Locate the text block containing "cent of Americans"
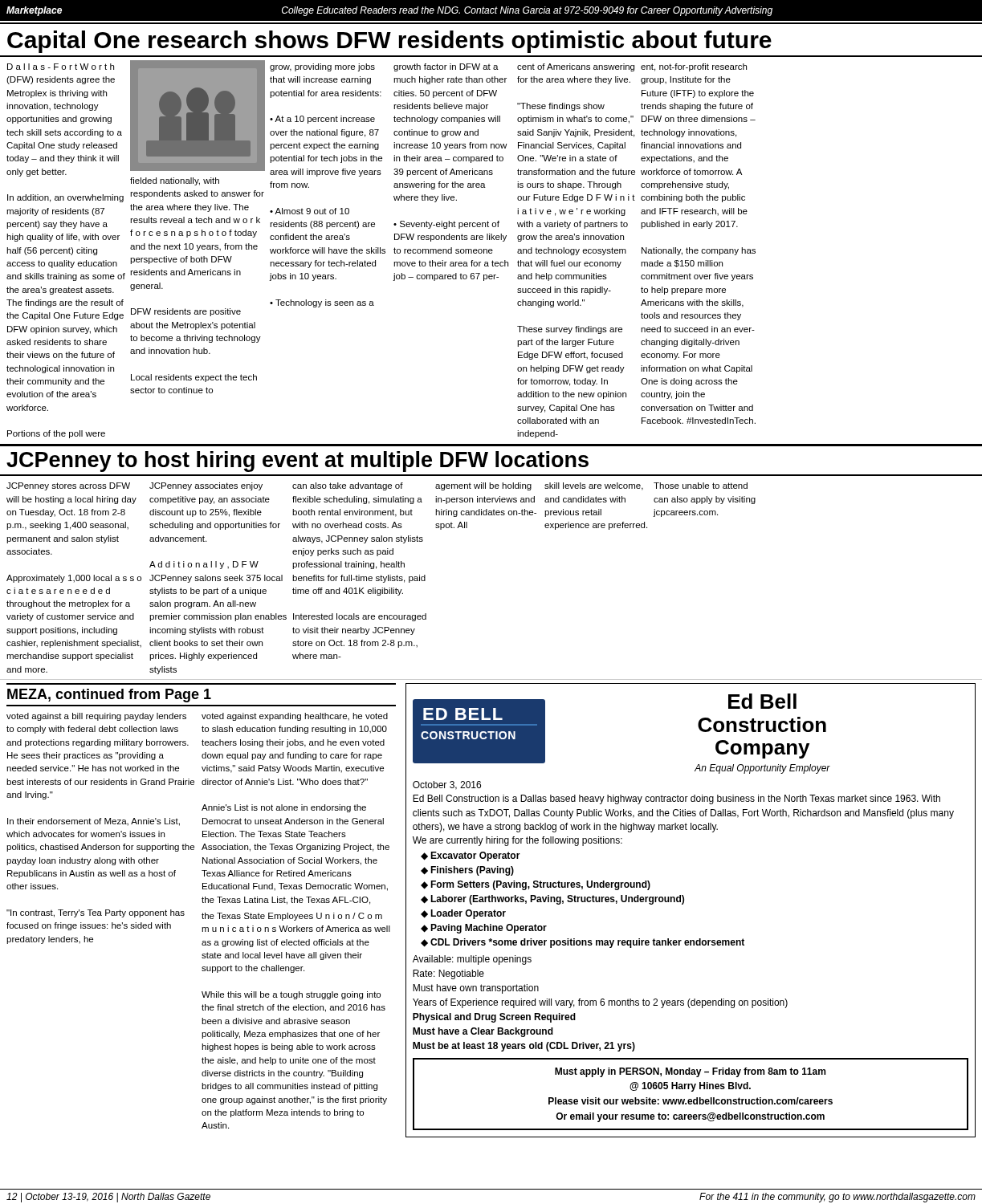 [x=576, y=250]
